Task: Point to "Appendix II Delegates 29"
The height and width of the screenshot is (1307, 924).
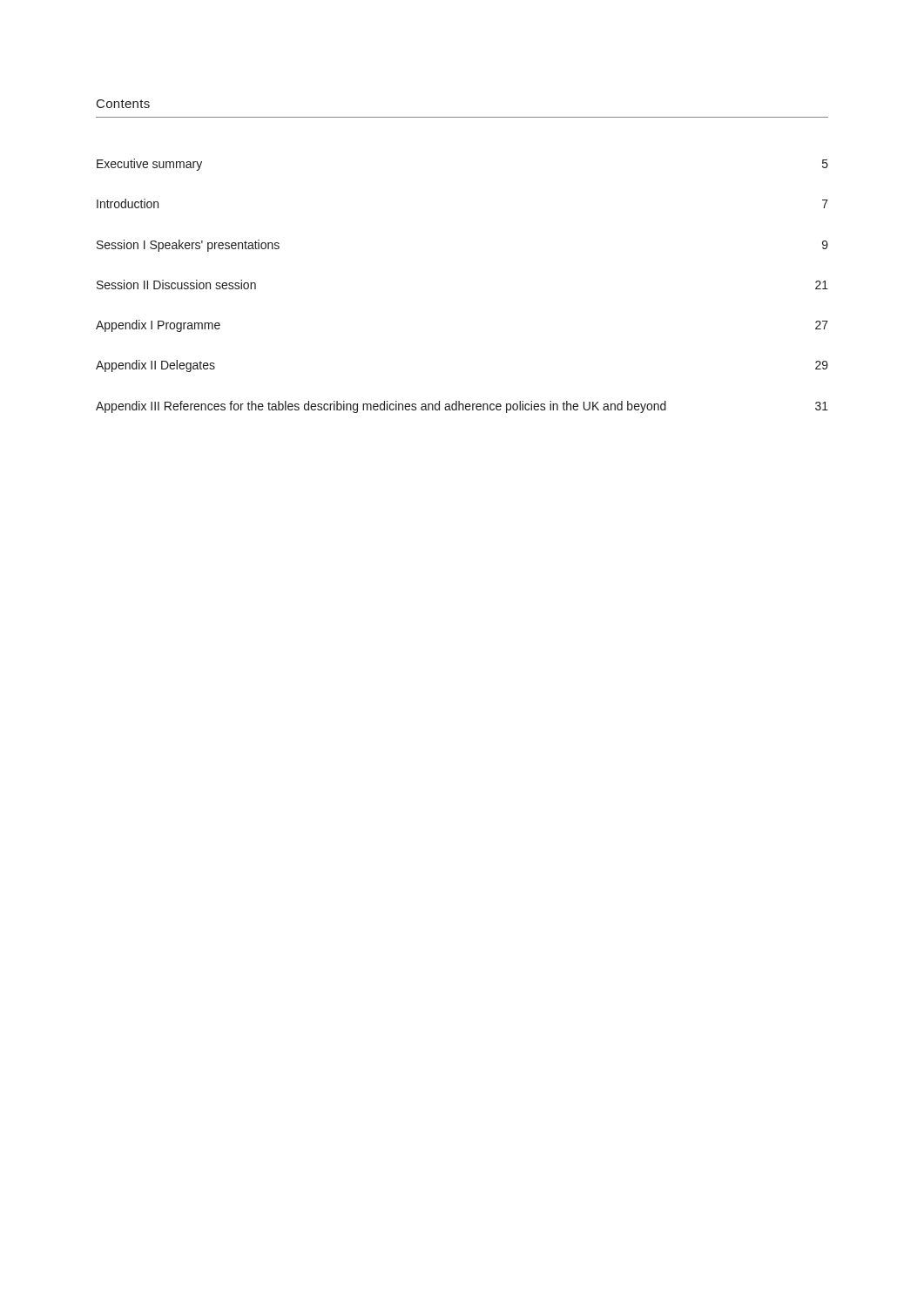Action: [155, 366]
